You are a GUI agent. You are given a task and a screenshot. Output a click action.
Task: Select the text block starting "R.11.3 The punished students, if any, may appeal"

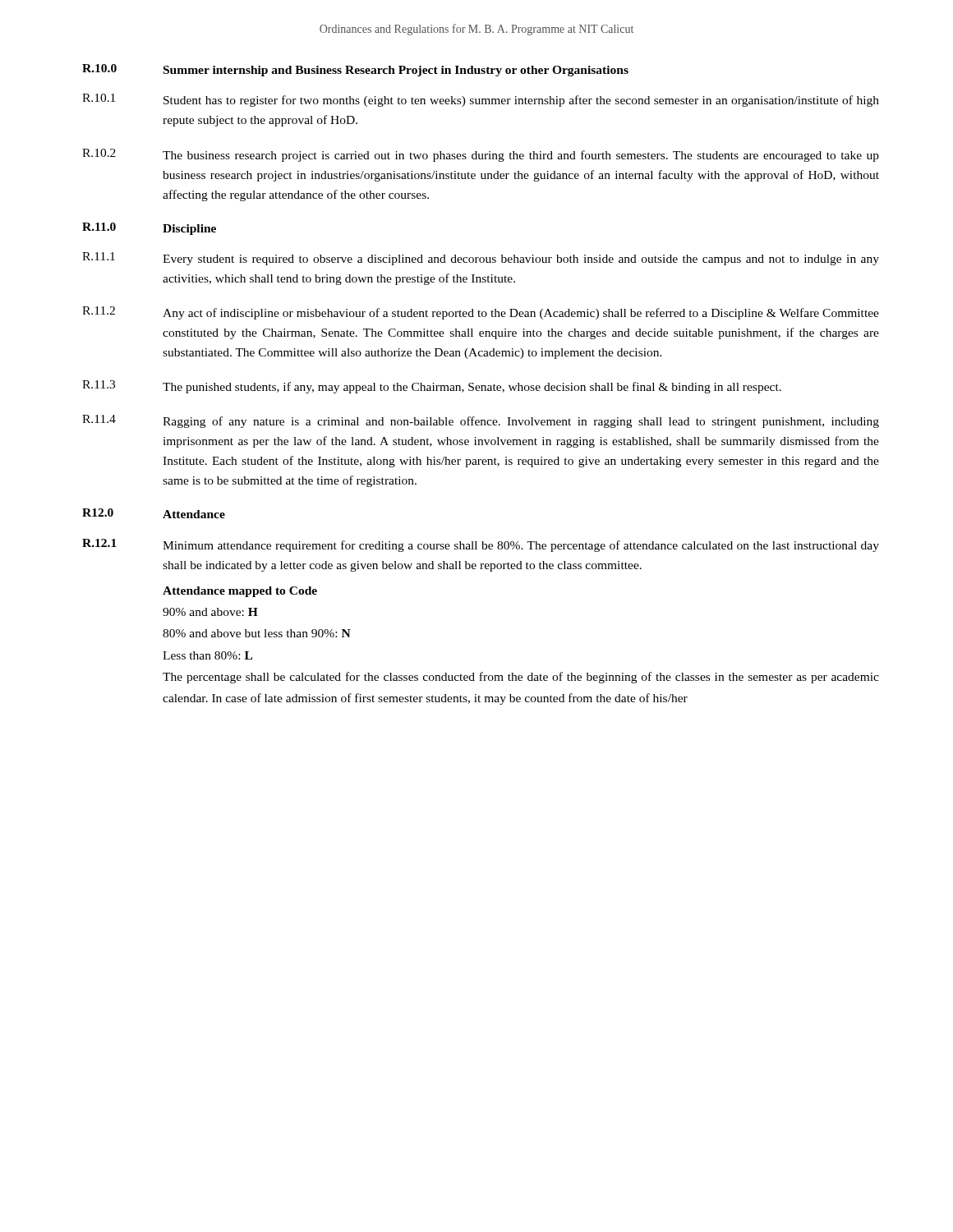pos(481,387)
